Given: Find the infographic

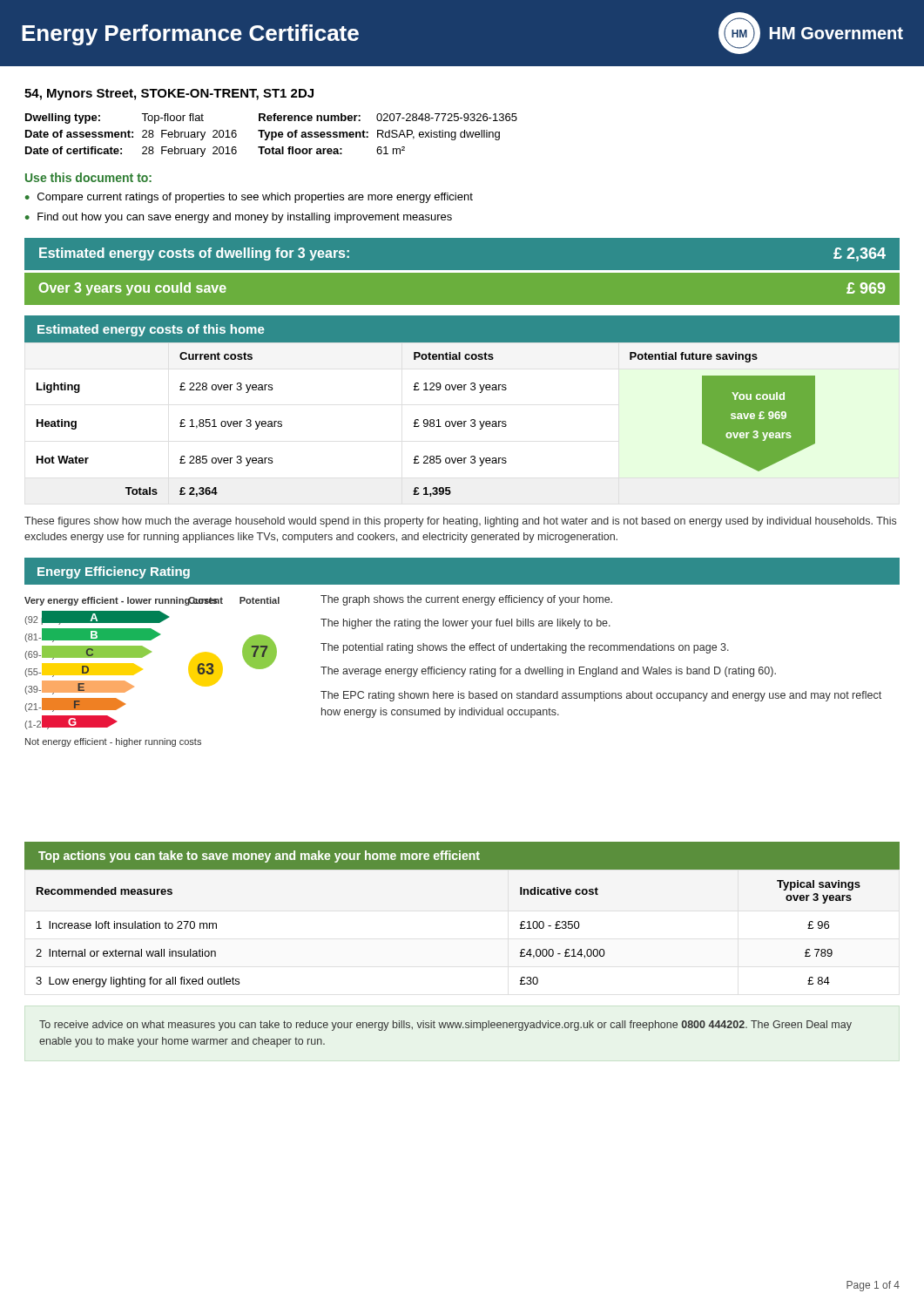Looking at the screenshot, I should pos(164,711).
